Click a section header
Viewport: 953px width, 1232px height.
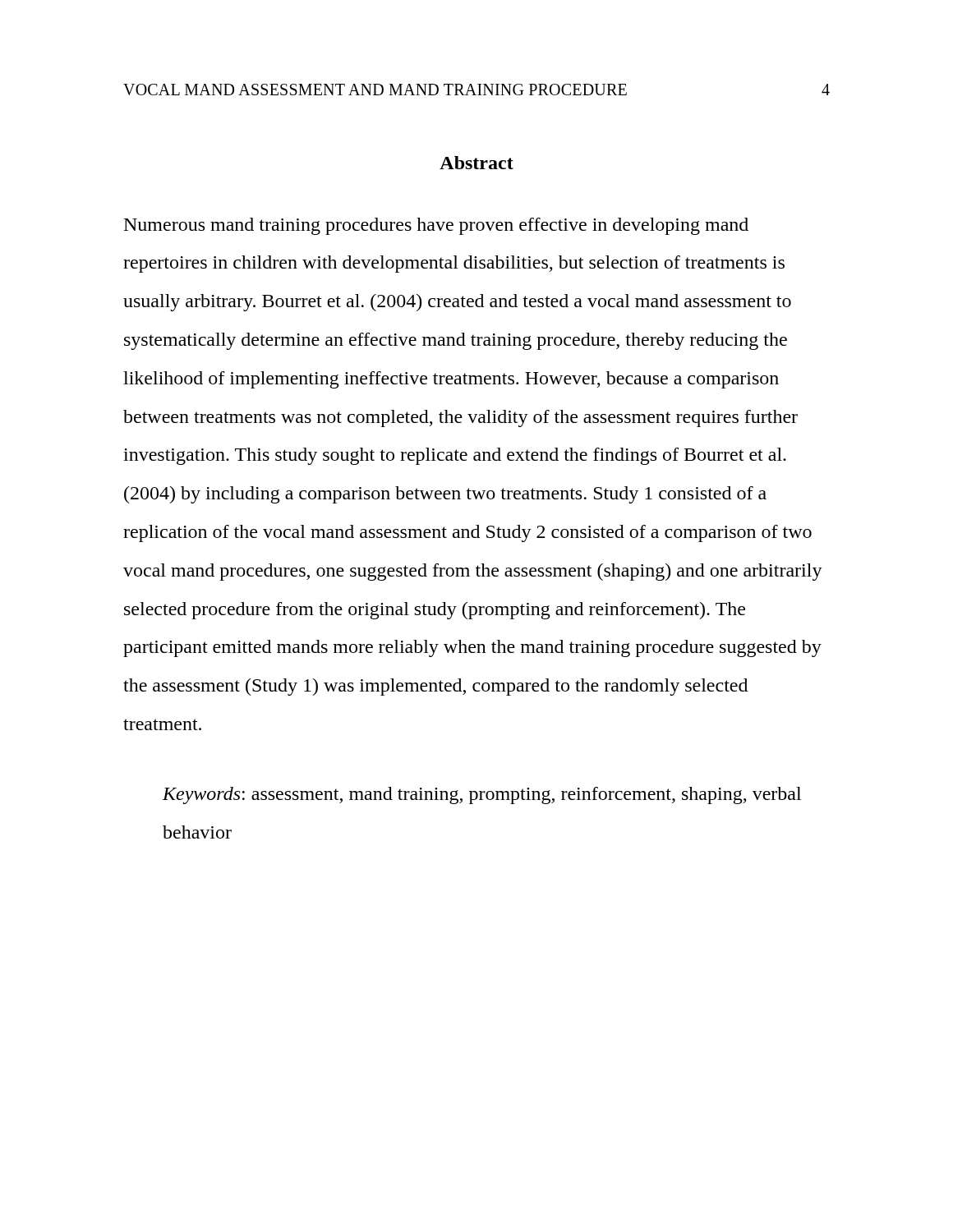pyautogui.click(x=476, y=163)
